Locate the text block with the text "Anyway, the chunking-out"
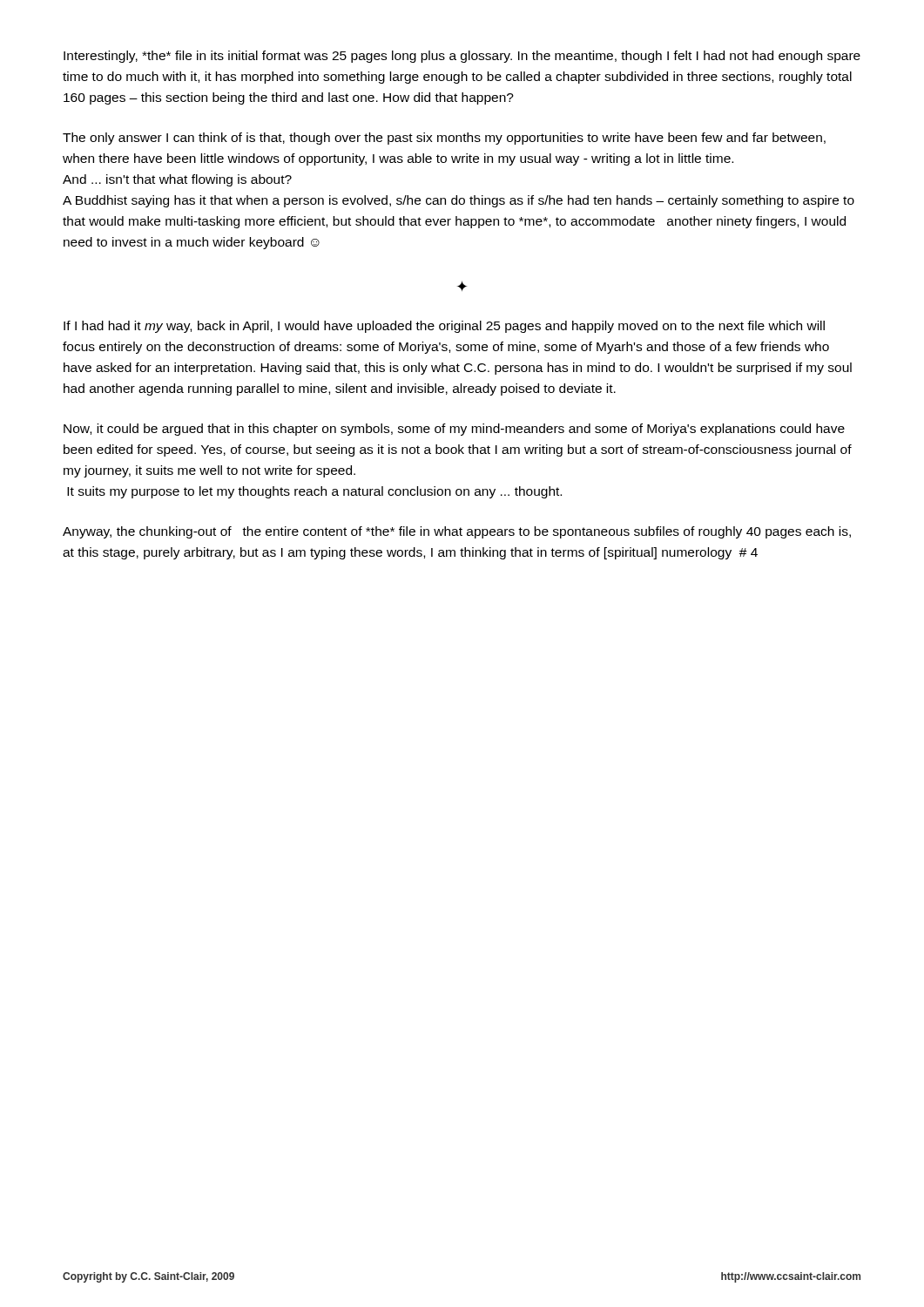Screen dimensions: 1307x924 pos(457,542)
